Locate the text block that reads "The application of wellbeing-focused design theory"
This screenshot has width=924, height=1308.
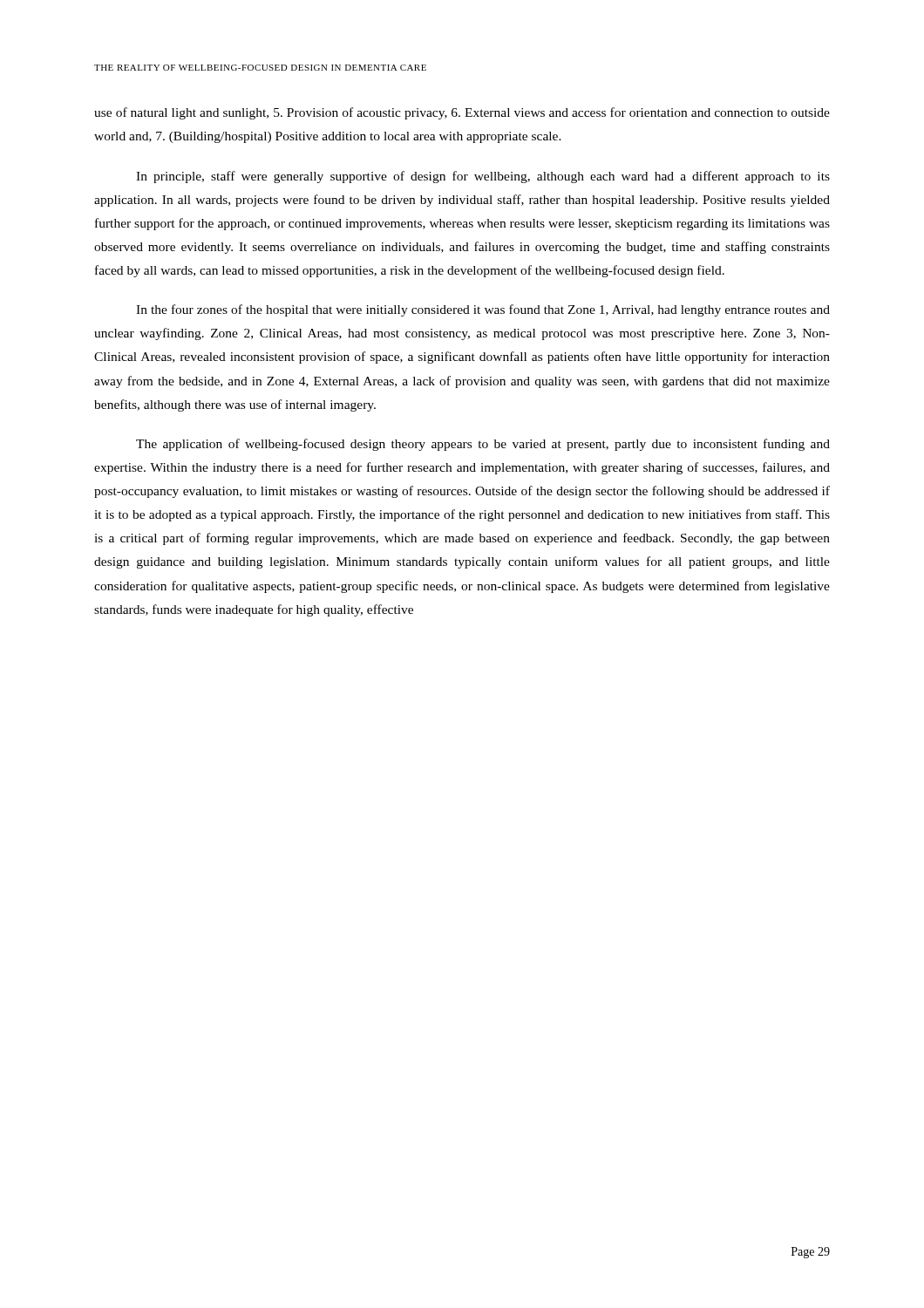(462, 526)
